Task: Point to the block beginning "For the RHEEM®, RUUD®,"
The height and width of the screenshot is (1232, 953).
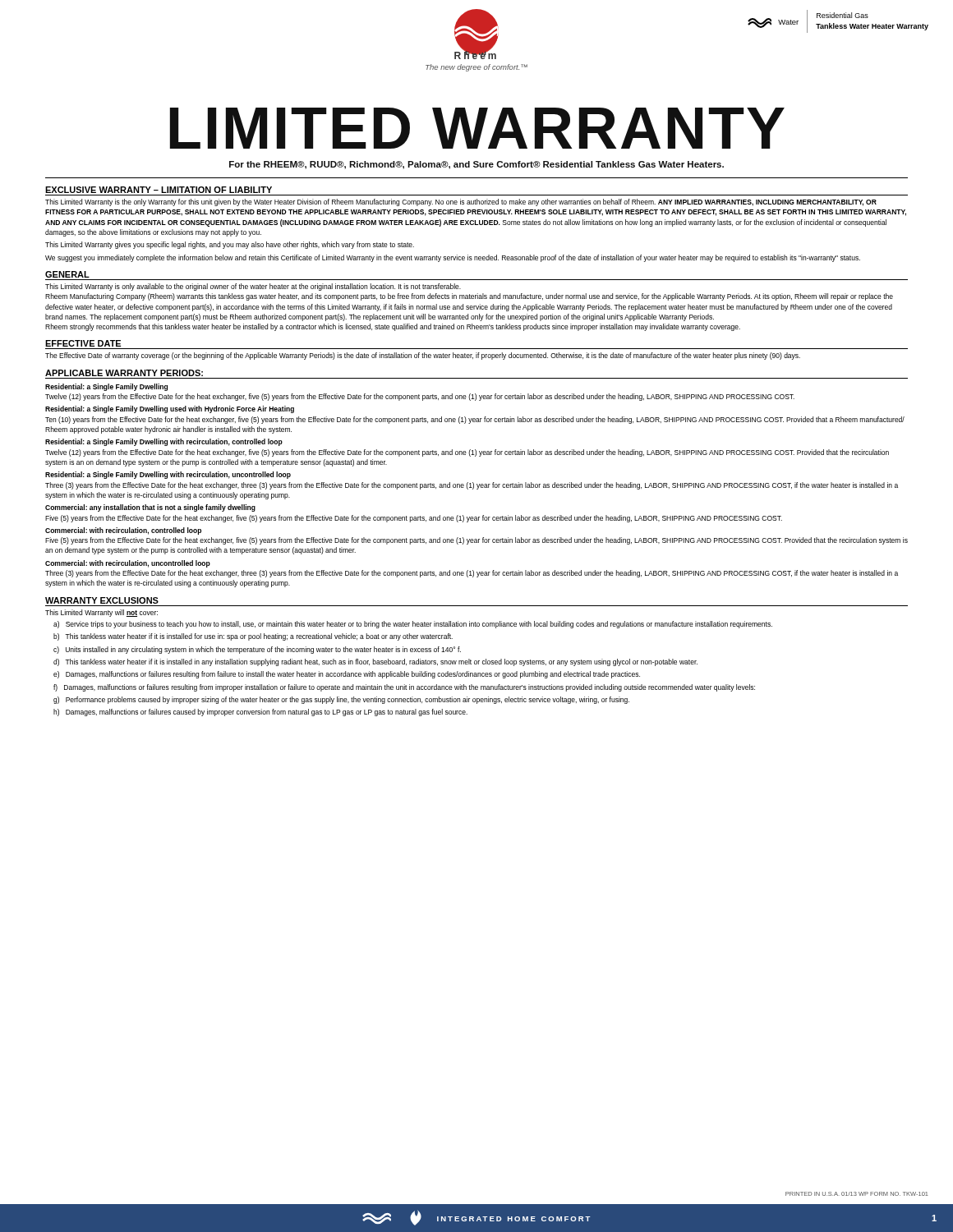Action: click(x=476, y=164)
